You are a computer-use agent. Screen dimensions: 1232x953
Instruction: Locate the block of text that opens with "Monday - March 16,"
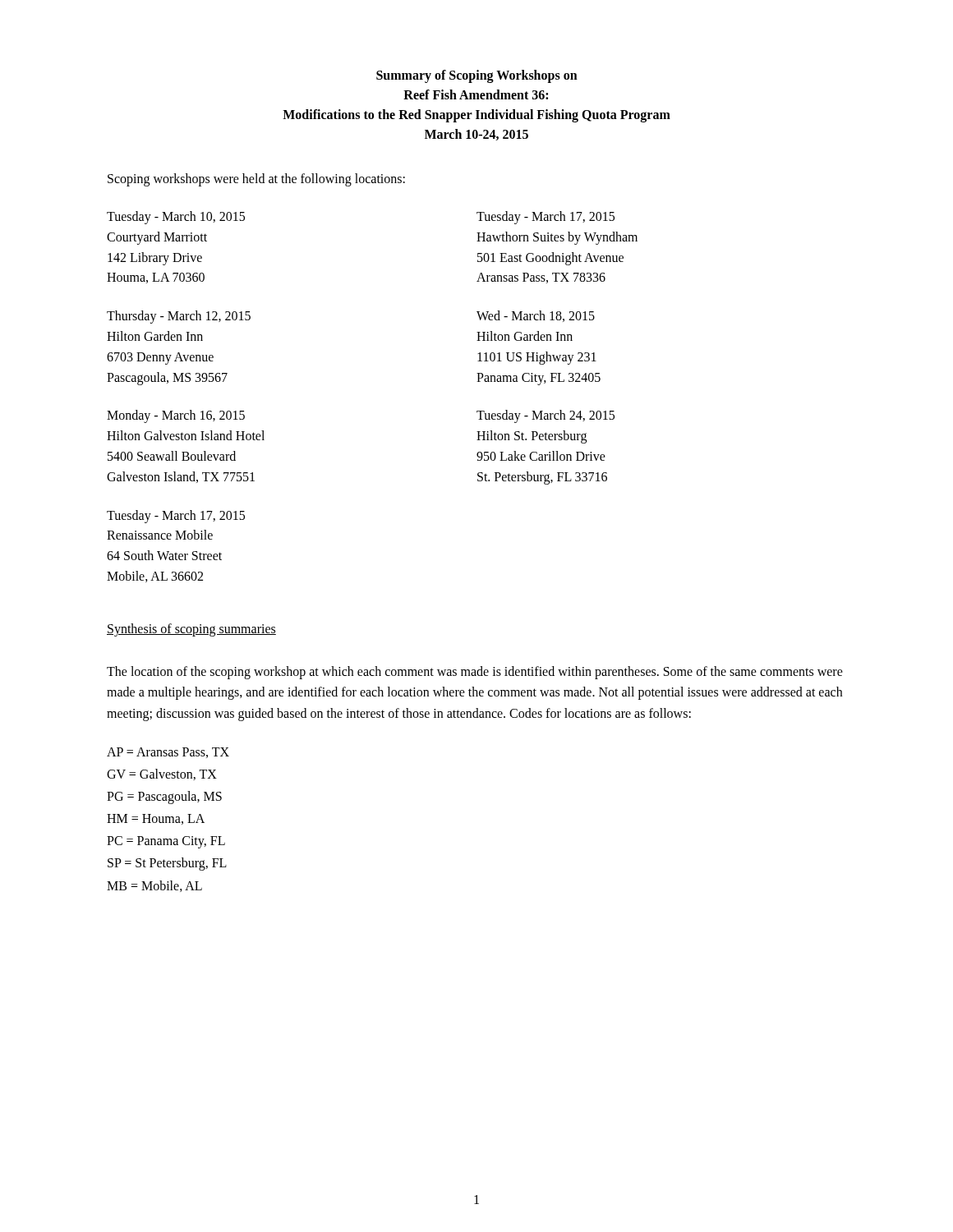[x=176, y=416]
